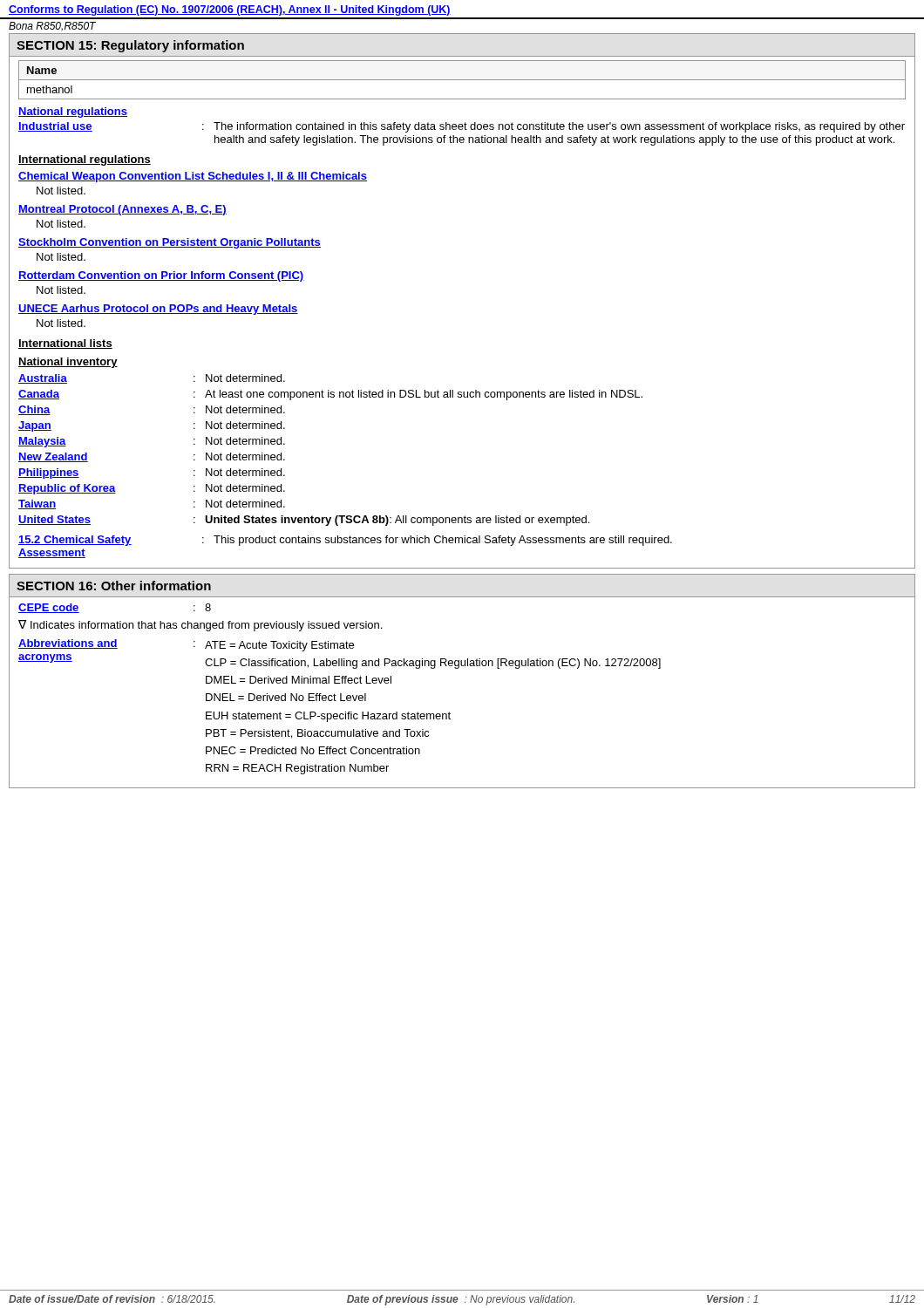Point to the block starting "CEPE code : 8"

click(x=462, y=607)
